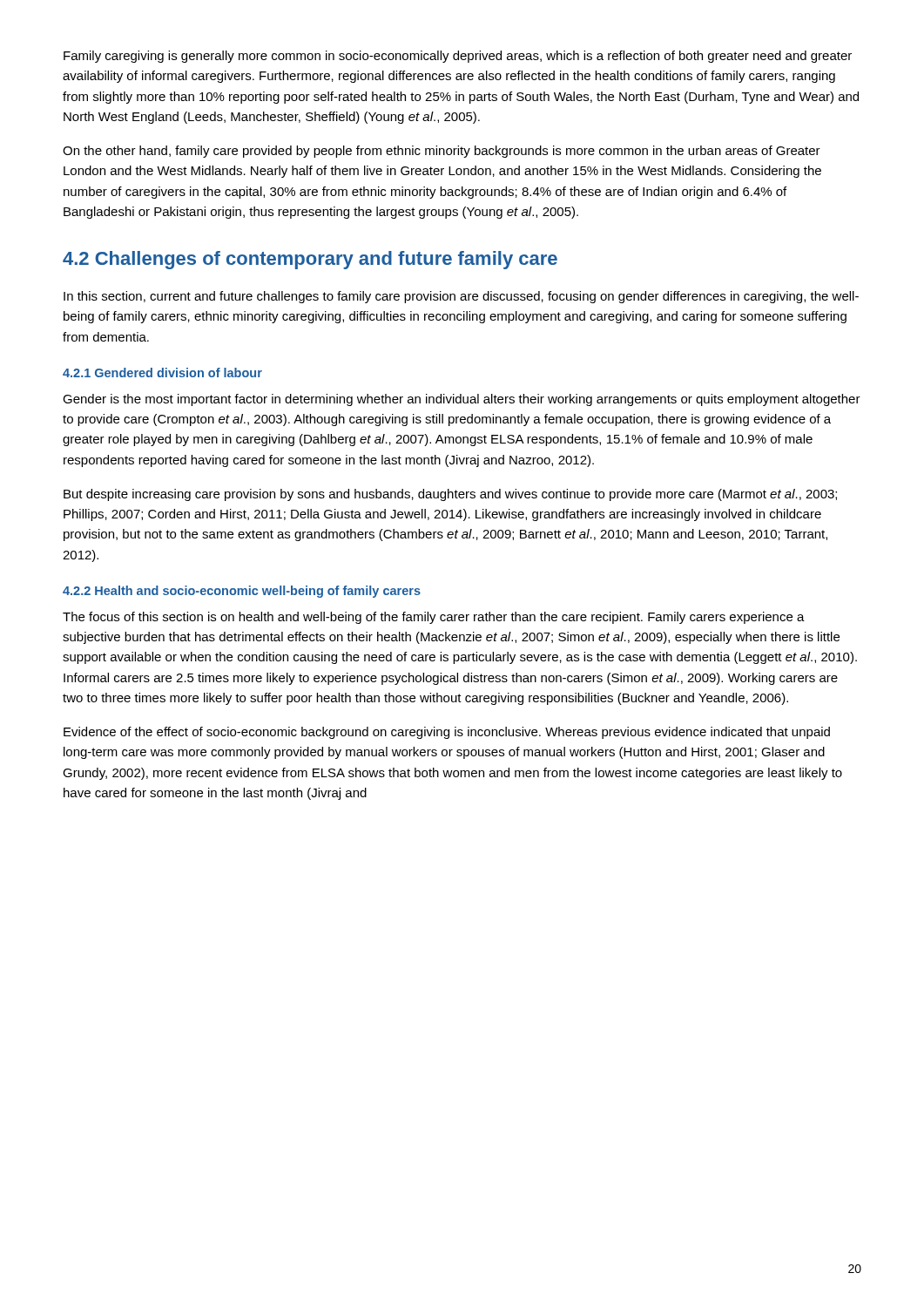Screen dimensions: 1307x924
Task: Where does it say "4.2.1 Gendered division of labour"?
Action: (162, 372)
